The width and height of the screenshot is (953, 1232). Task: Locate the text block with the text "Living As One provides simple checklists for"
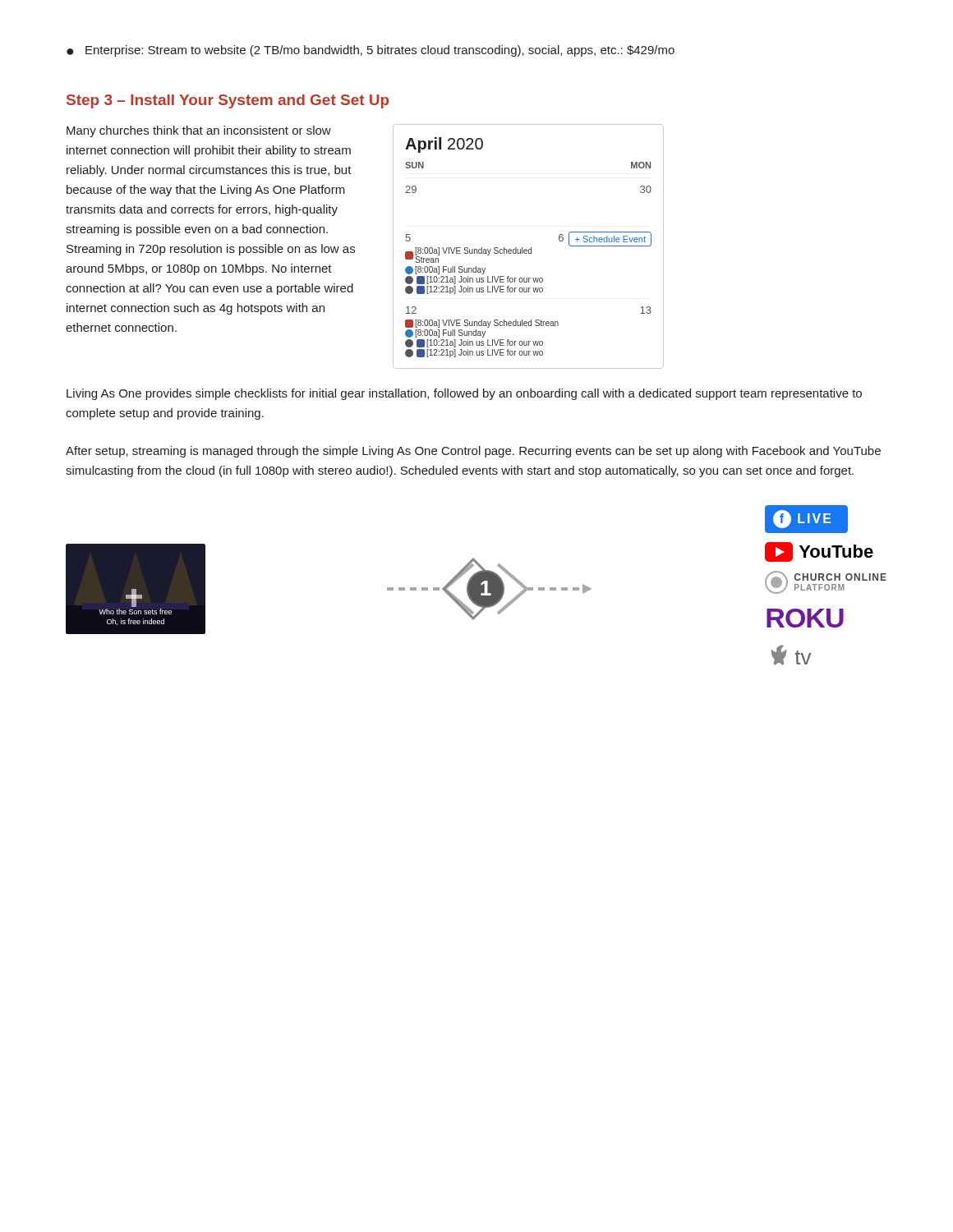464,403
